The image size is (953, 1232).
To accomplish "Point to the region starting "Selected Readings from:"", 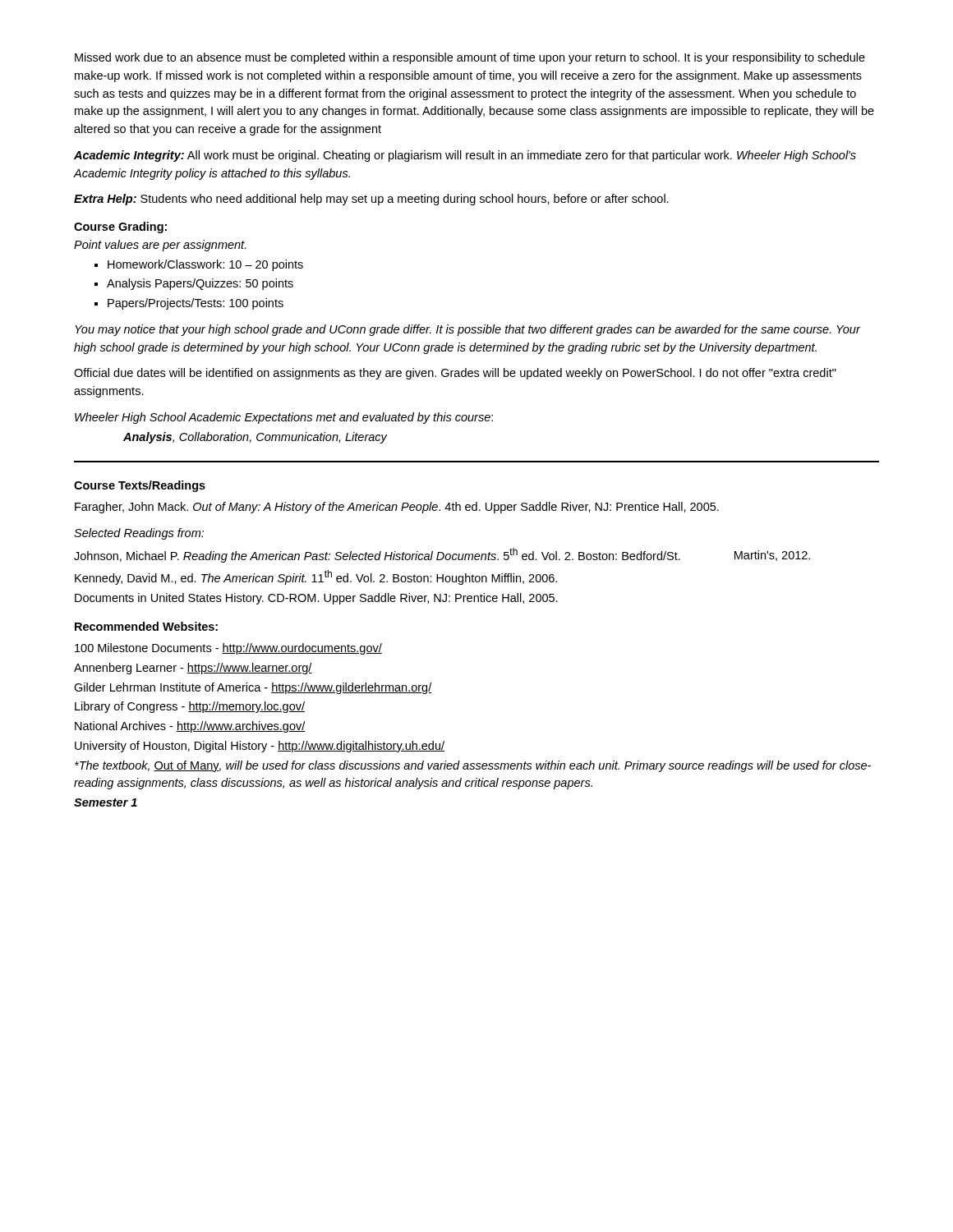I will pyautogui.click(x=139, y=534).
